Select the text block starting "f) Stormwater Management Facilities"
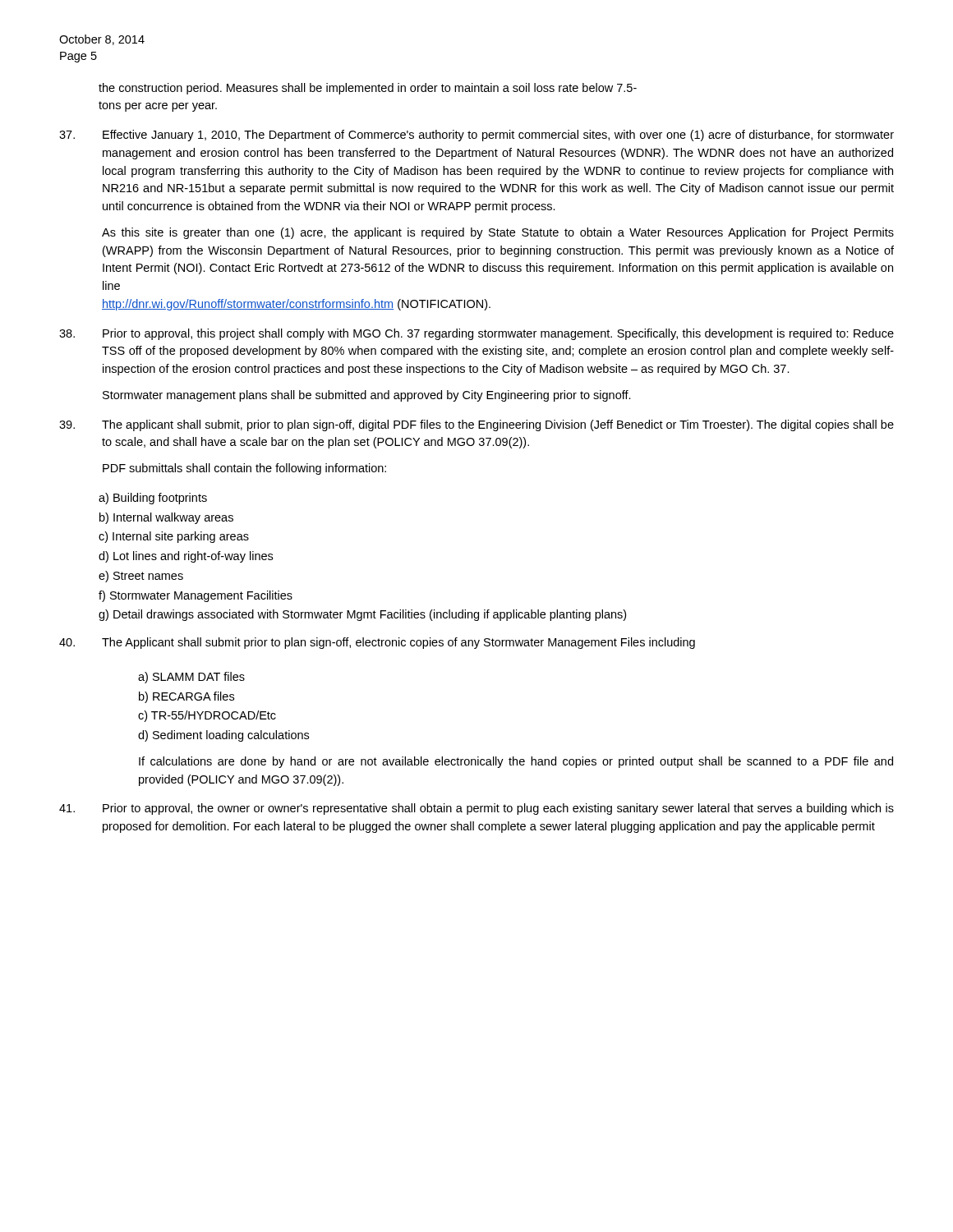This screenshot has width=953, height=1232. point(196,595)
